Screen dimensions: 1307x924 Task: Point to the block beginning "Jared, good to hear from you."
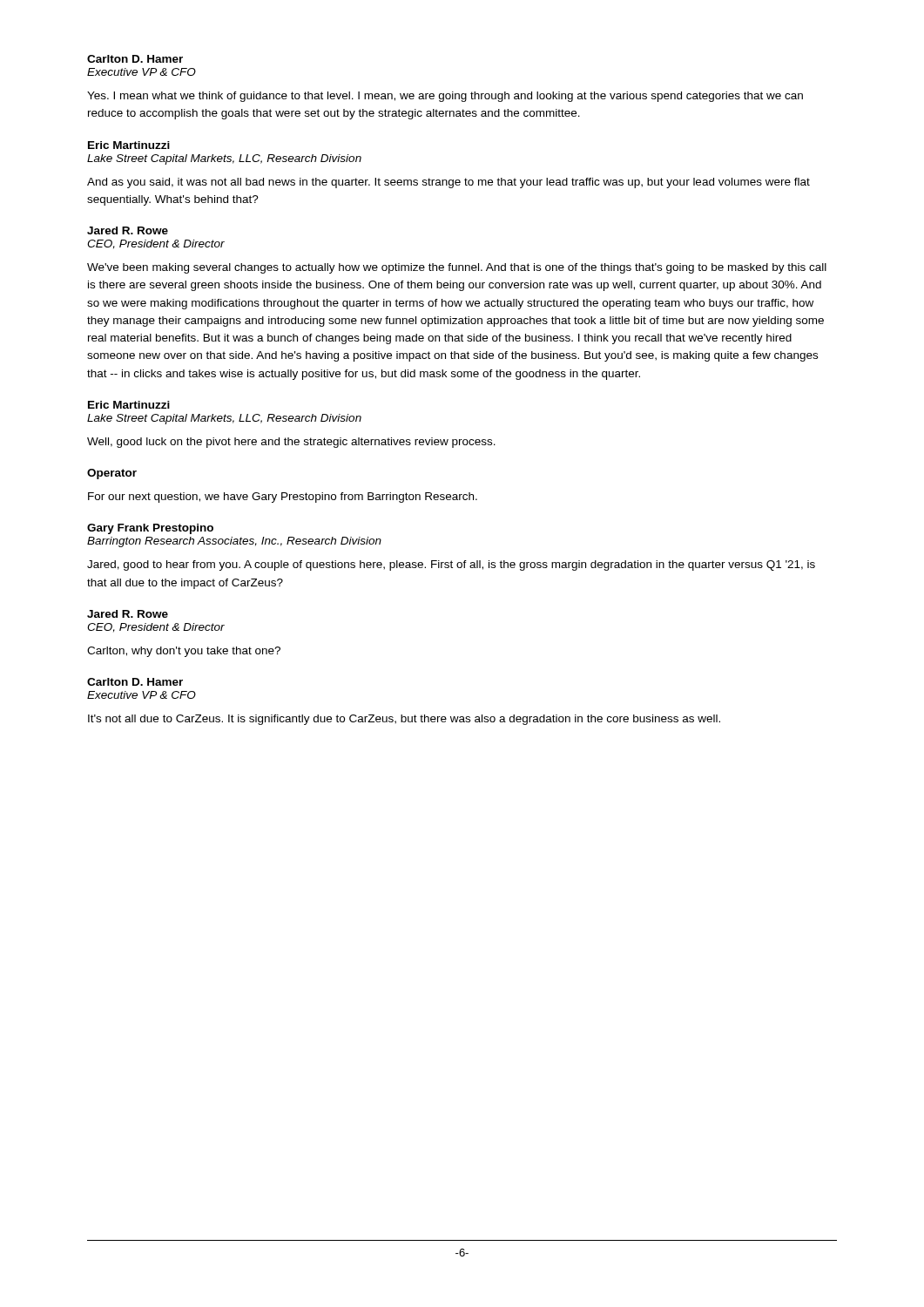point(451,573)
